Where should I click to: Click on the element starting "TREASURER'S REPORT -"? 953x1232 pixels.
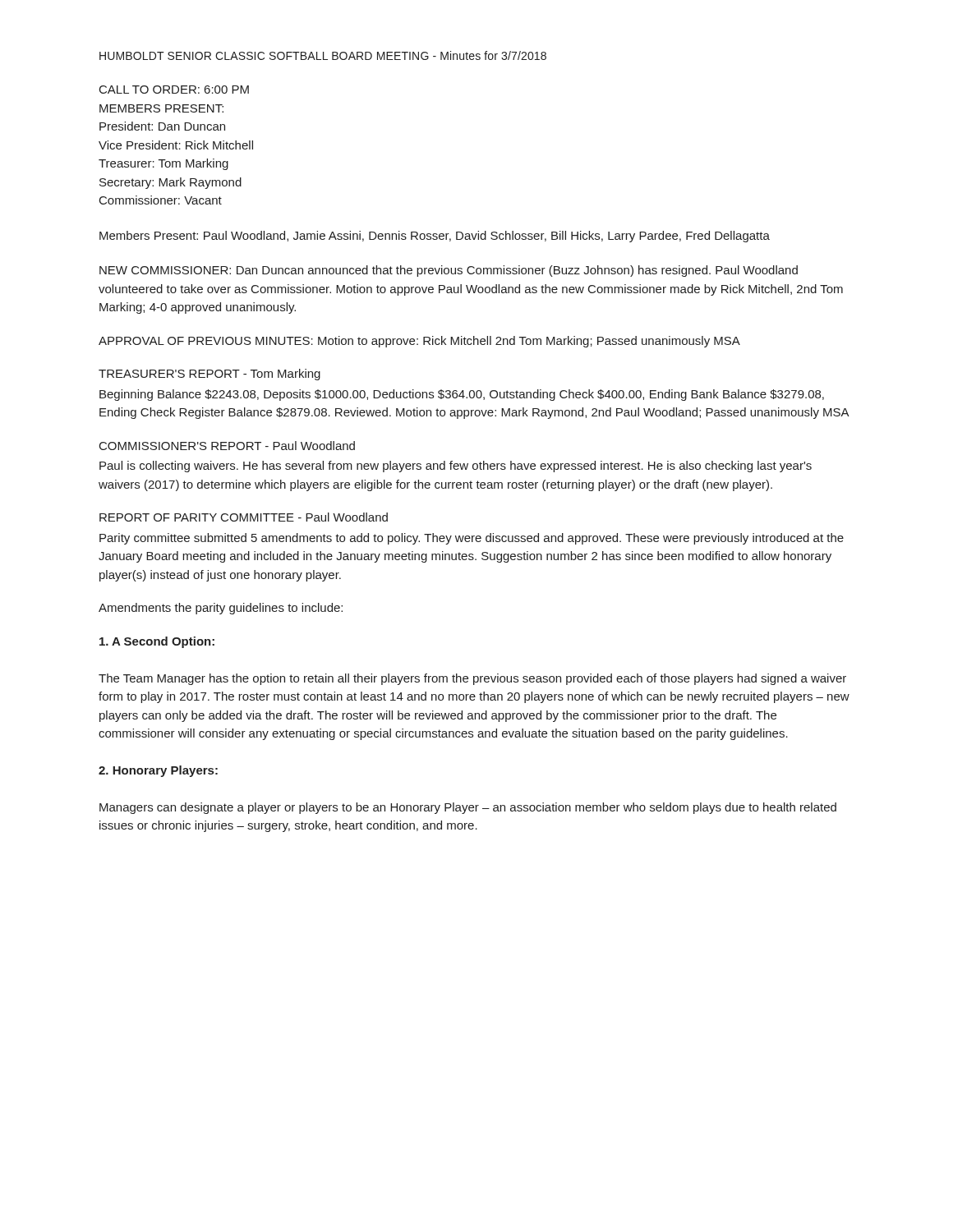pos(210,373)
